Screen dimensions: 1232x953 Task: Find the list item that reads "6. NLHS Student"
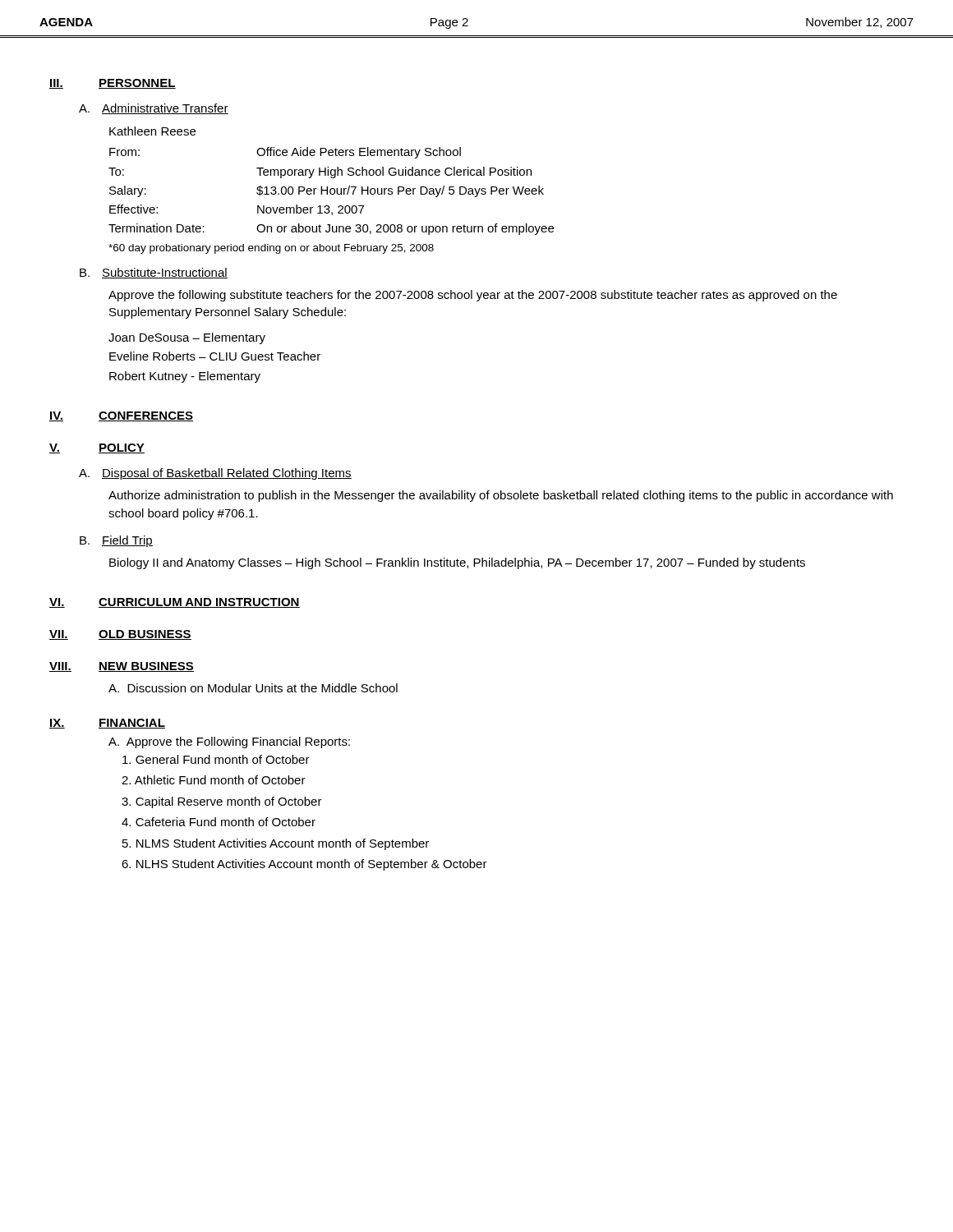(304, 864)
